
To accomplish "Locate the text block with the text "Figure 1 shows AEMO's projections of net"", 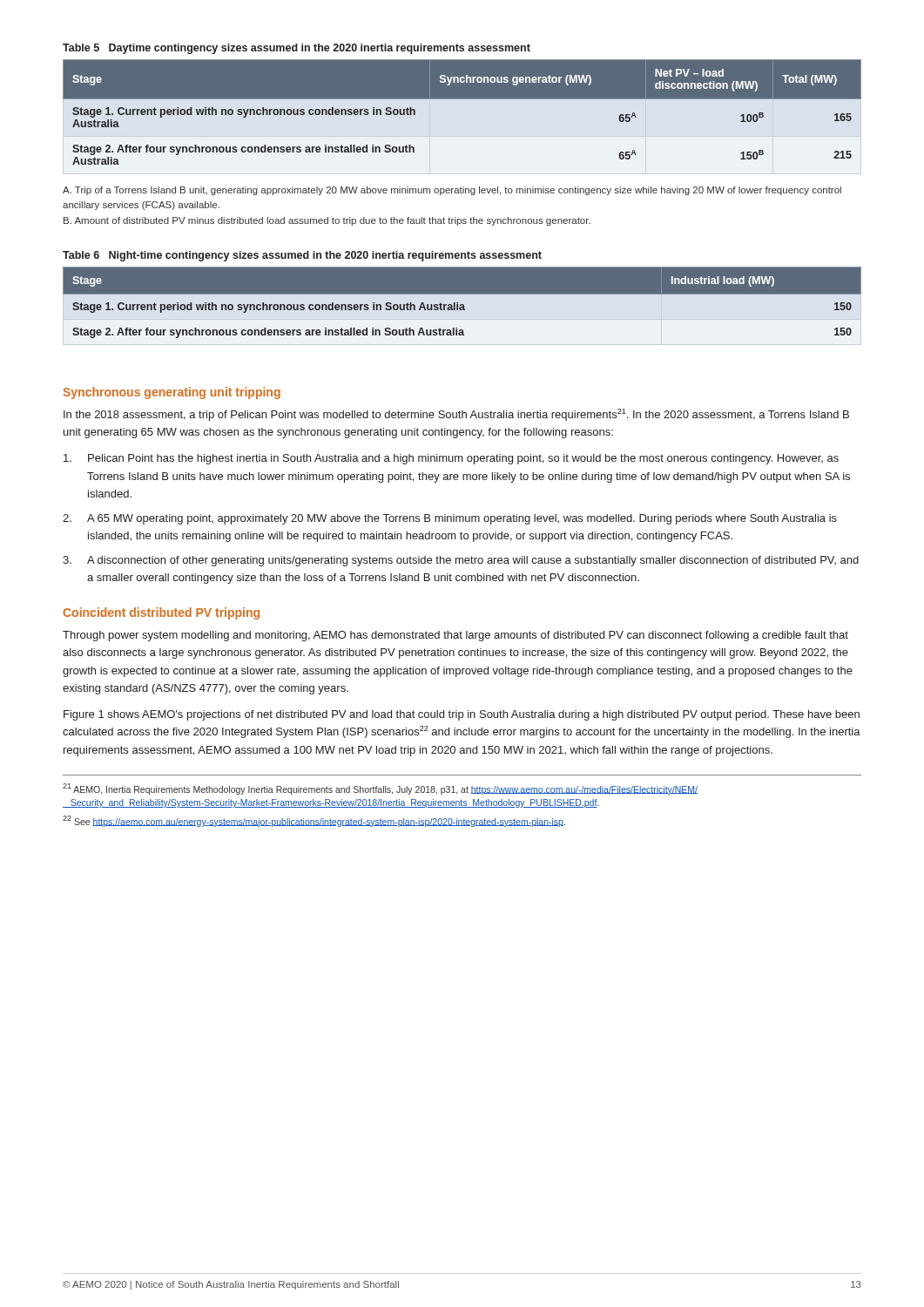I will click(461, 732).
